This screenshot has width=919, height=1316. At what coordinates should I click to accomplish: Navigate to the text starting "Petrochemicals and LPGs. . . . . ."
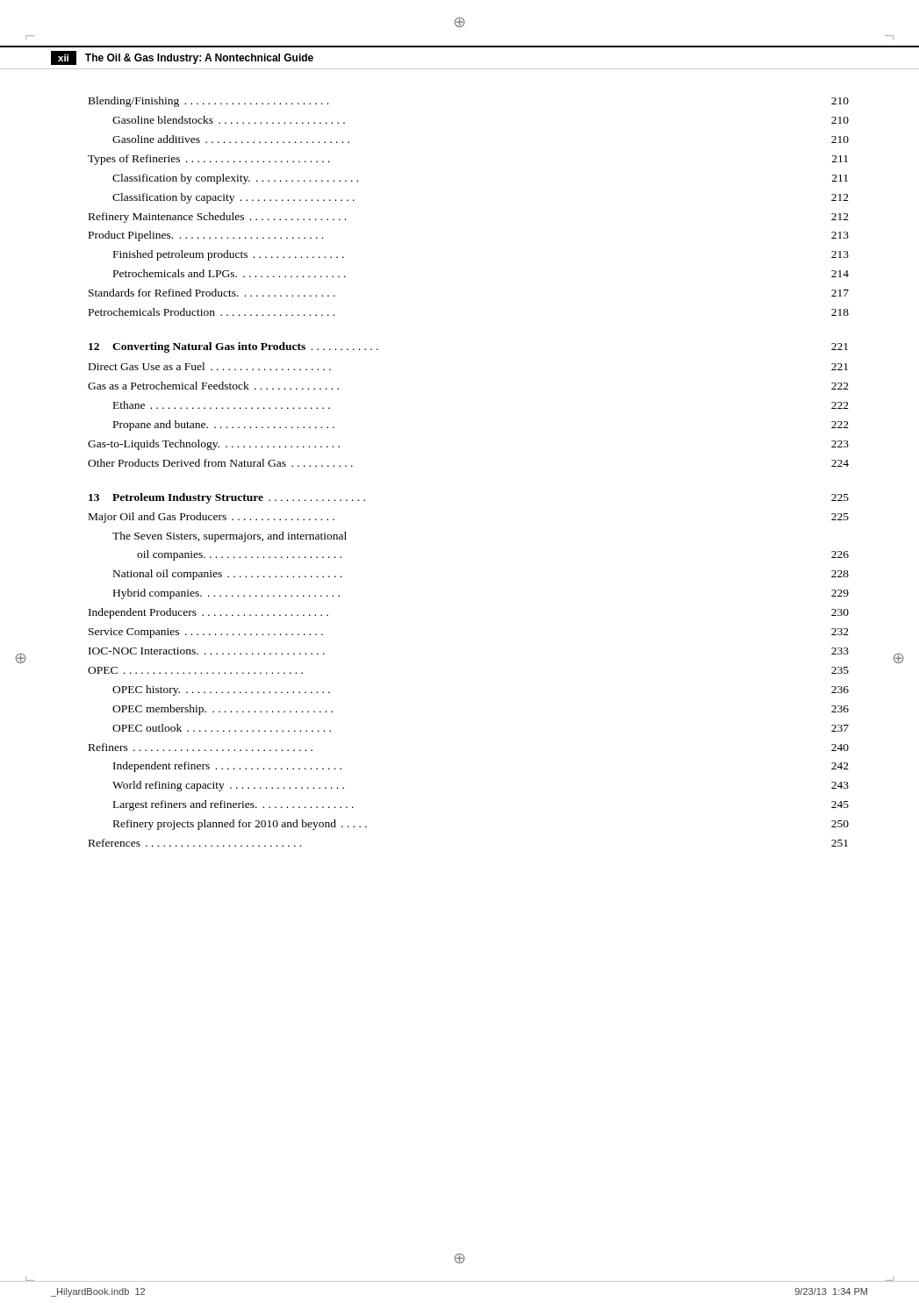click(x=174, y=272)
